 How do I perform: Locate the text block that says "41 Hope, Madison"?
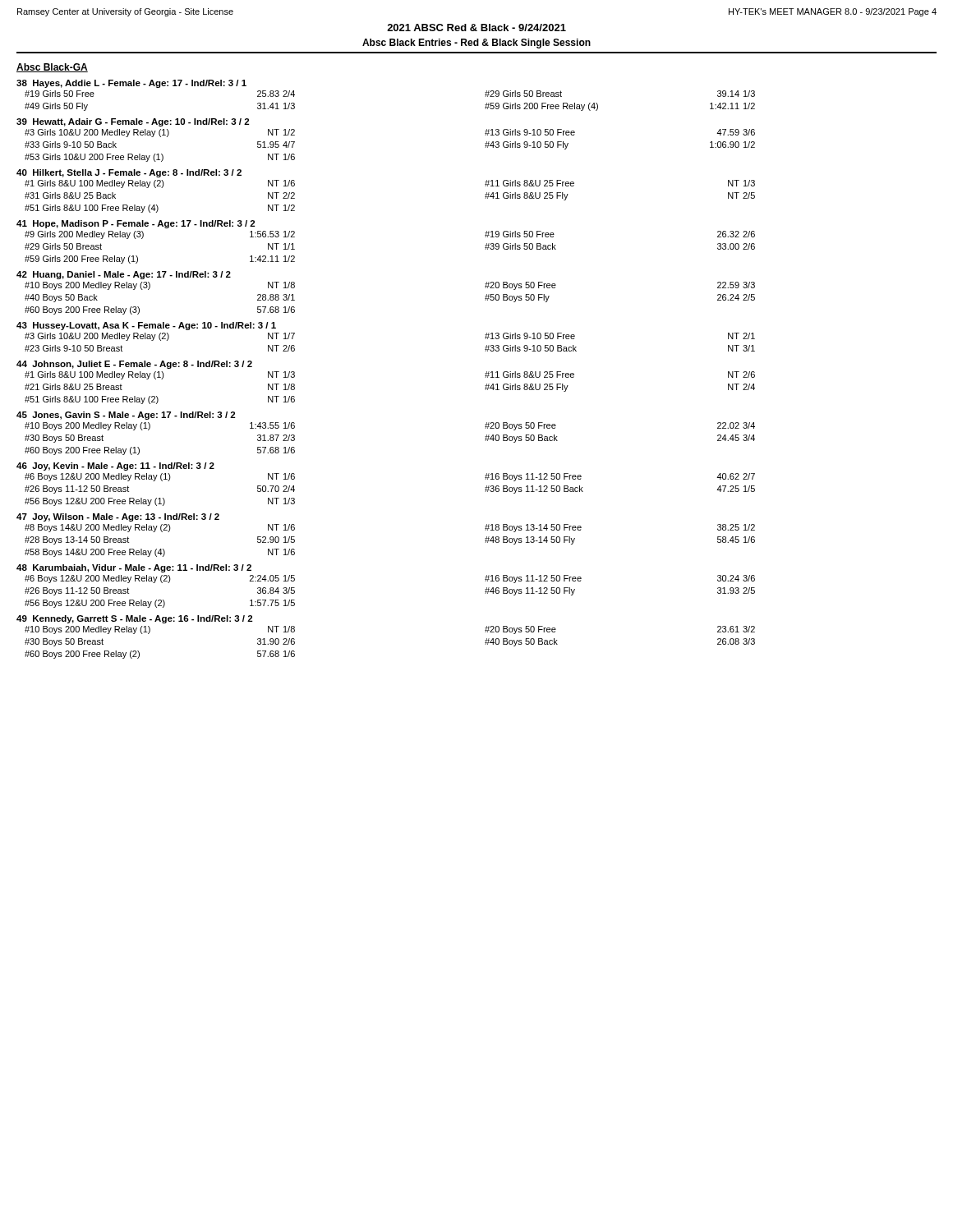[476, 242]
